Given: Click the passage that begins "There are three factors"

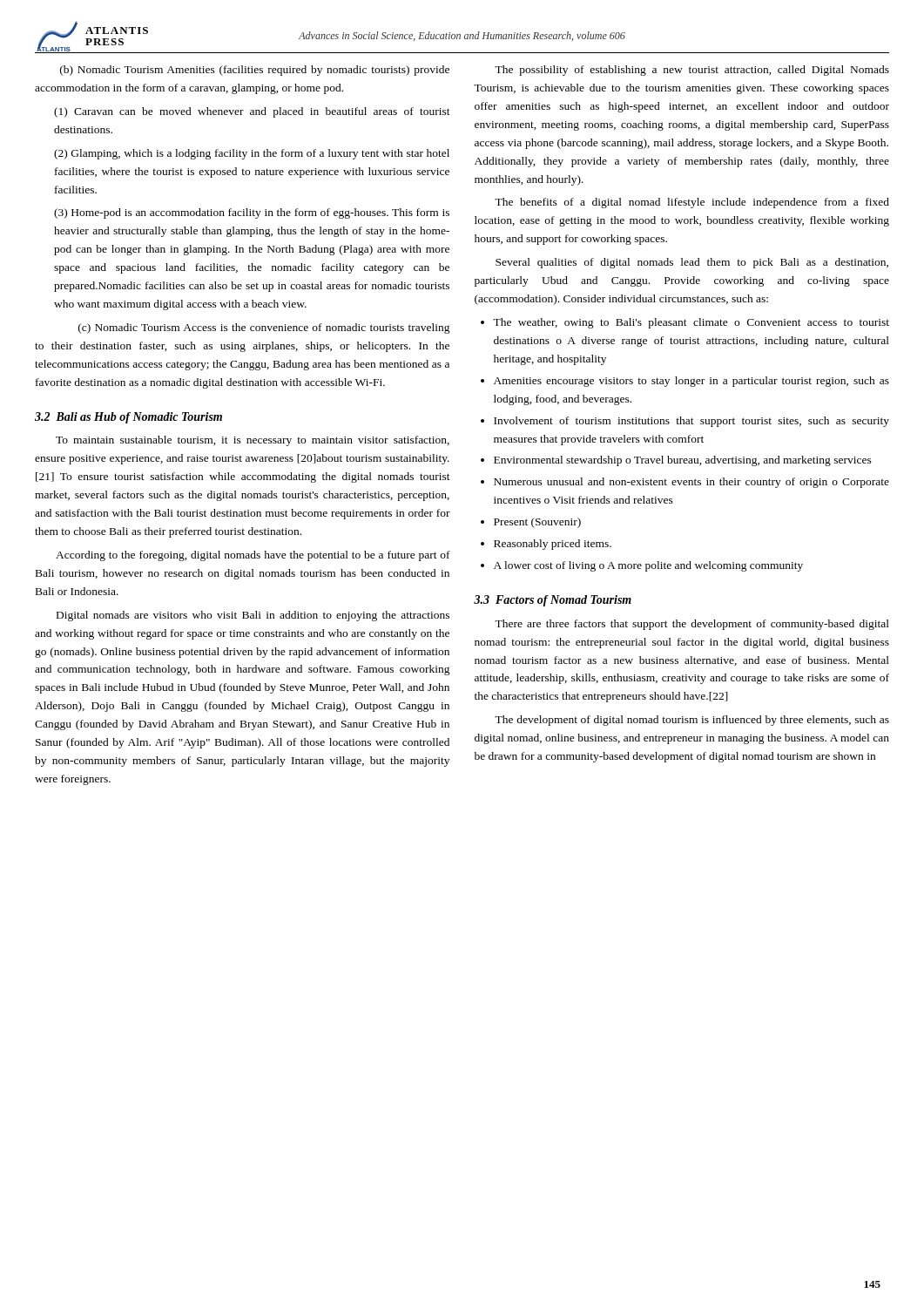Looking at the screenshot, I should tap(682, 690).
